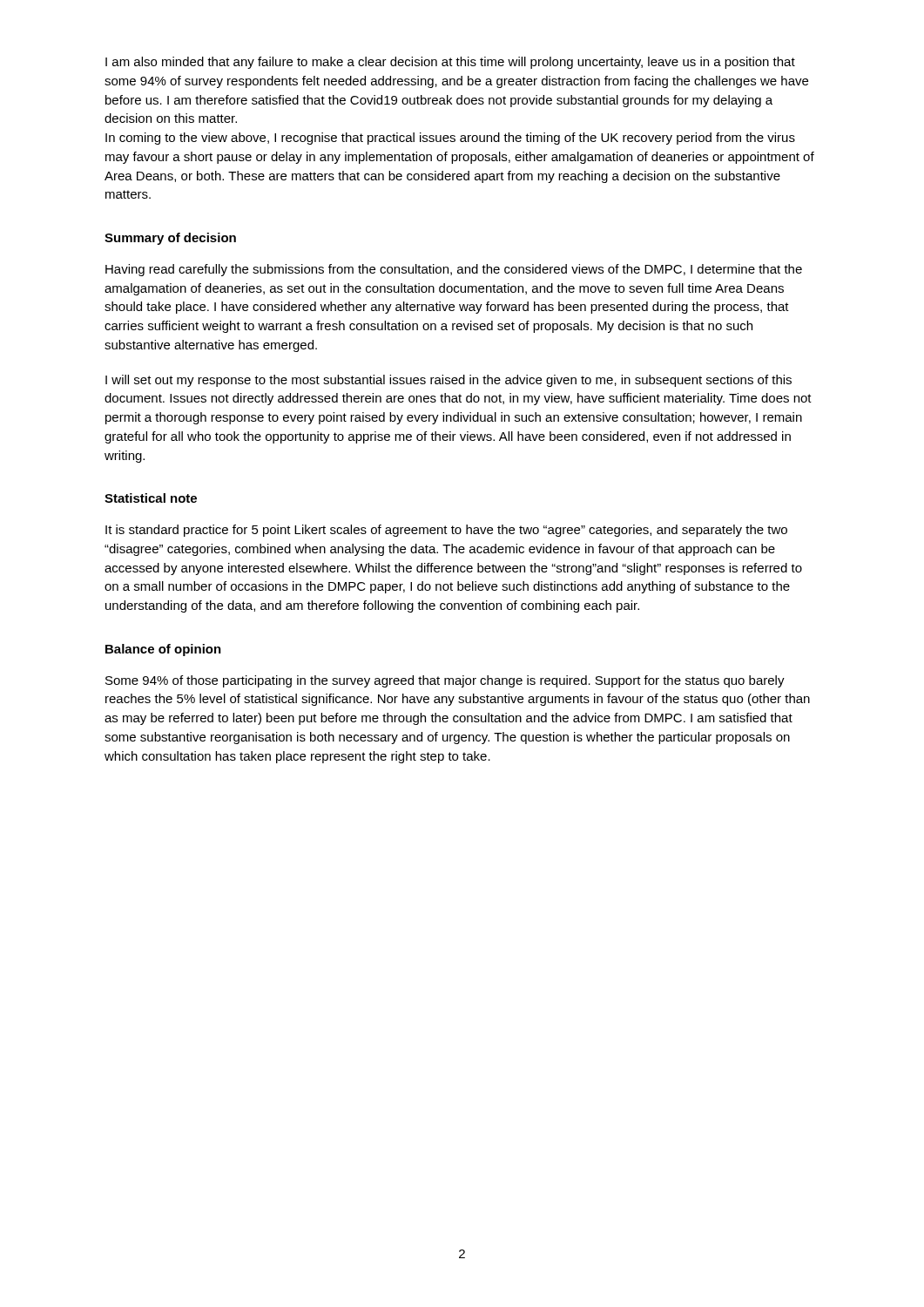Navigate to the text starting "I am also minded that any"

coord(459,128)
